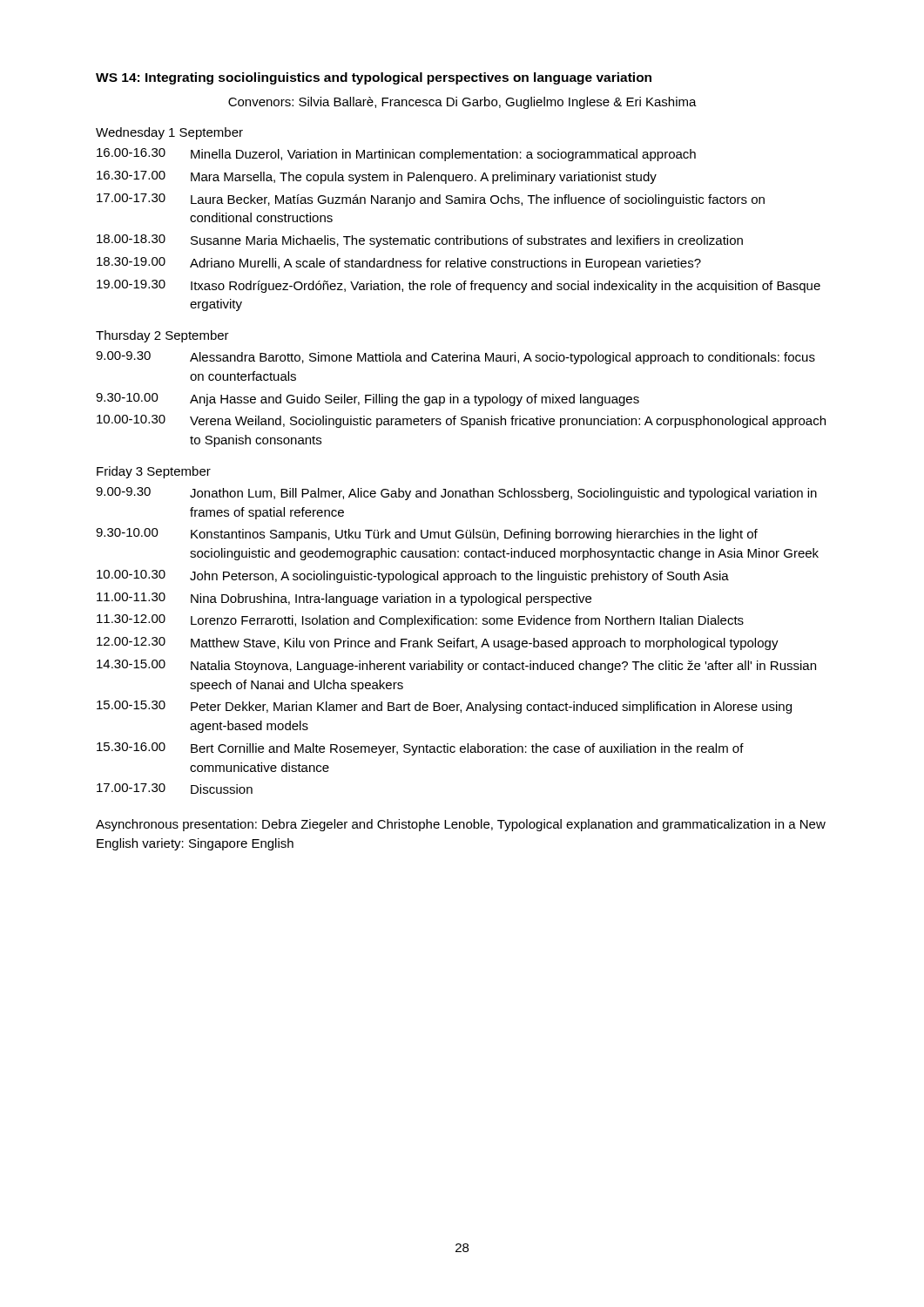Viewport: 924px width, 1307px height.
Task: Find the passage starting "17.00-17.30 Laura Becker, Matías"
Action: pyautogui.click(x=462, y=208)
